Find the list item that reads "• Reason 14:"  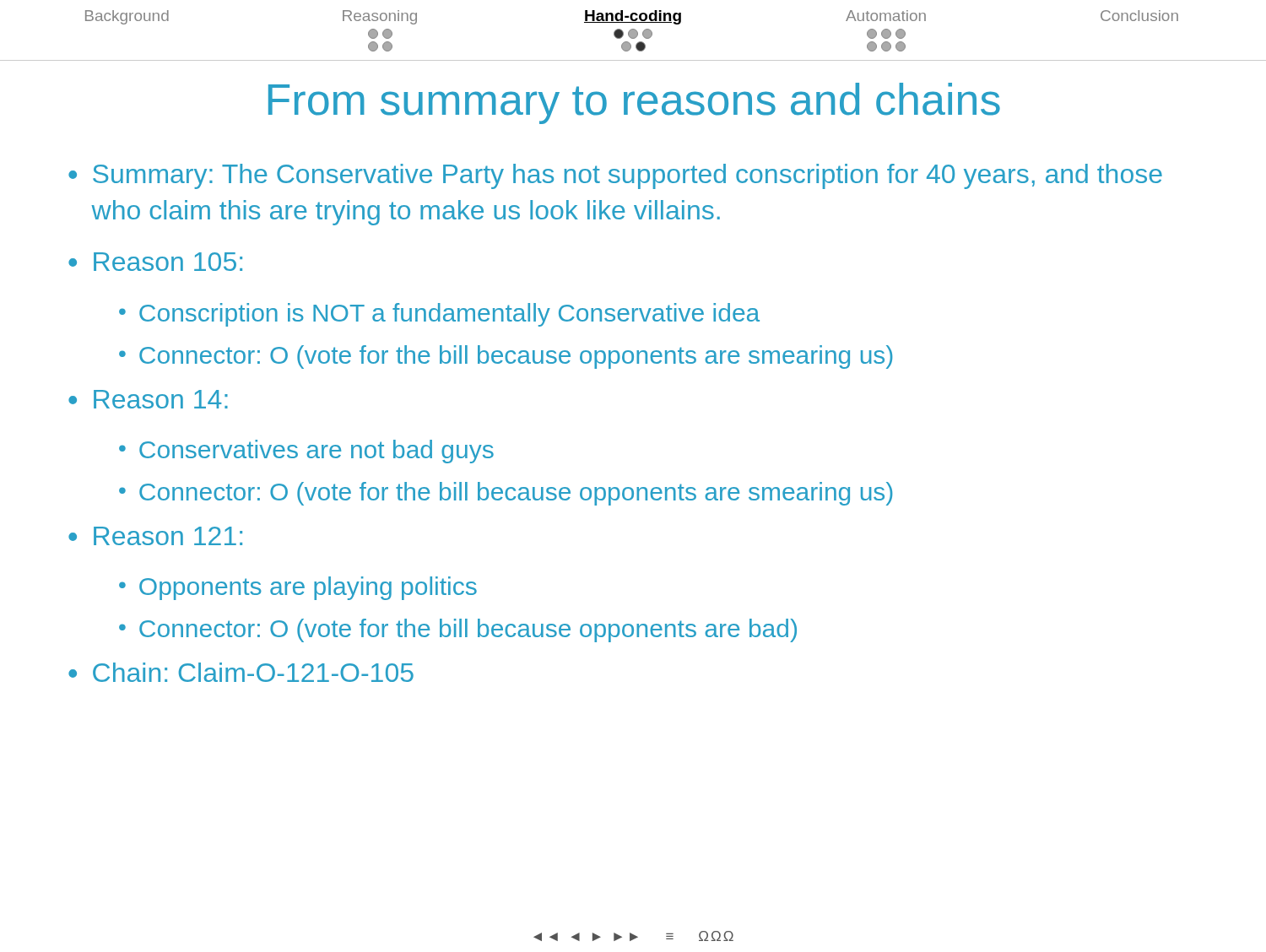click(149, 399)
